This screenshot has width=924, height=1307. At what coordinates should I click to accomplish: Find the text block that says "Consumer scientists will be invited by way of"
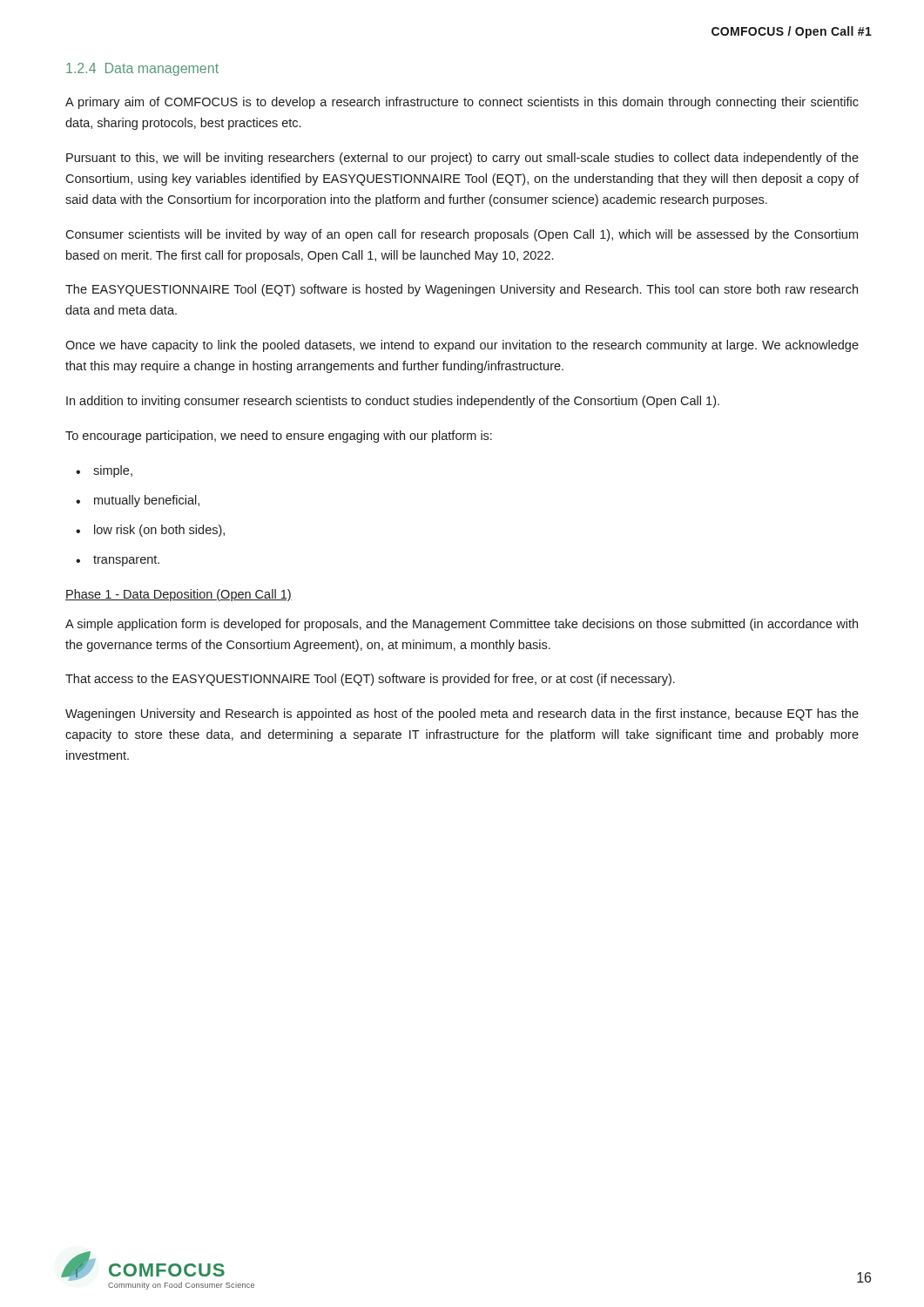[x=462, y=244]
